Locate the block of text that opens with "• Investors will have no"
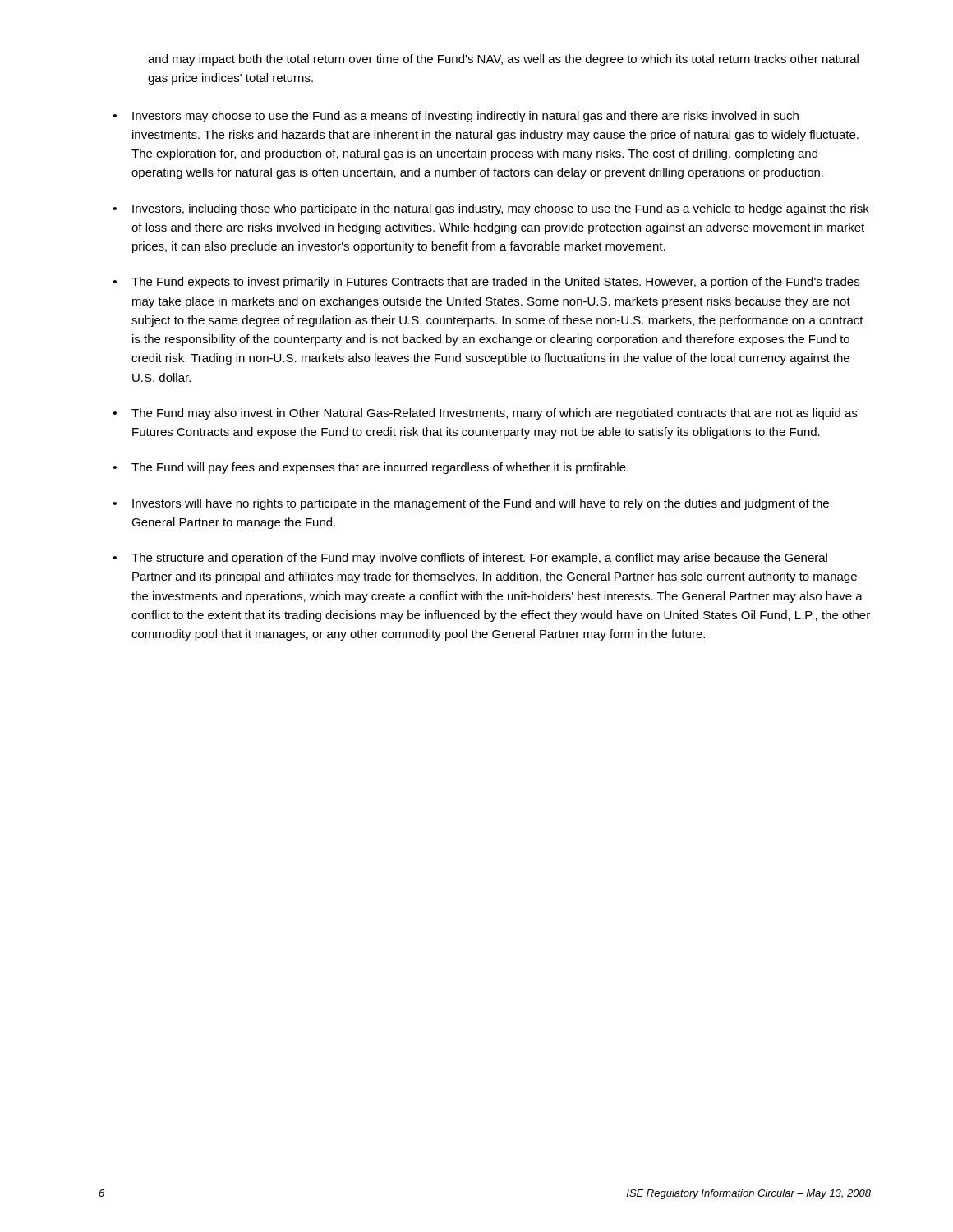 click(x=485, y=512)
